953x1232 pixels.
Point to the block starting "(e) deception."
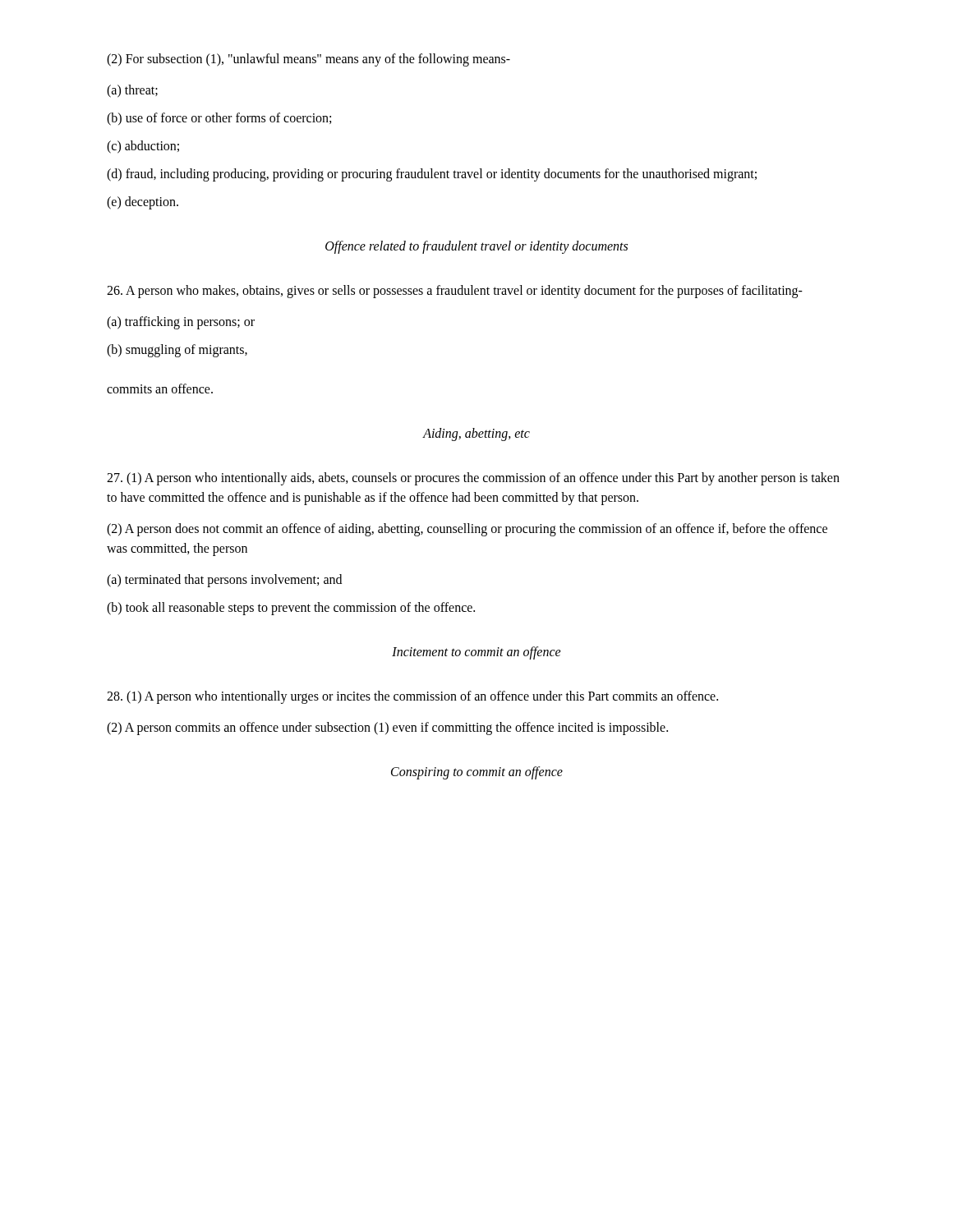click(x=143, y=202)
